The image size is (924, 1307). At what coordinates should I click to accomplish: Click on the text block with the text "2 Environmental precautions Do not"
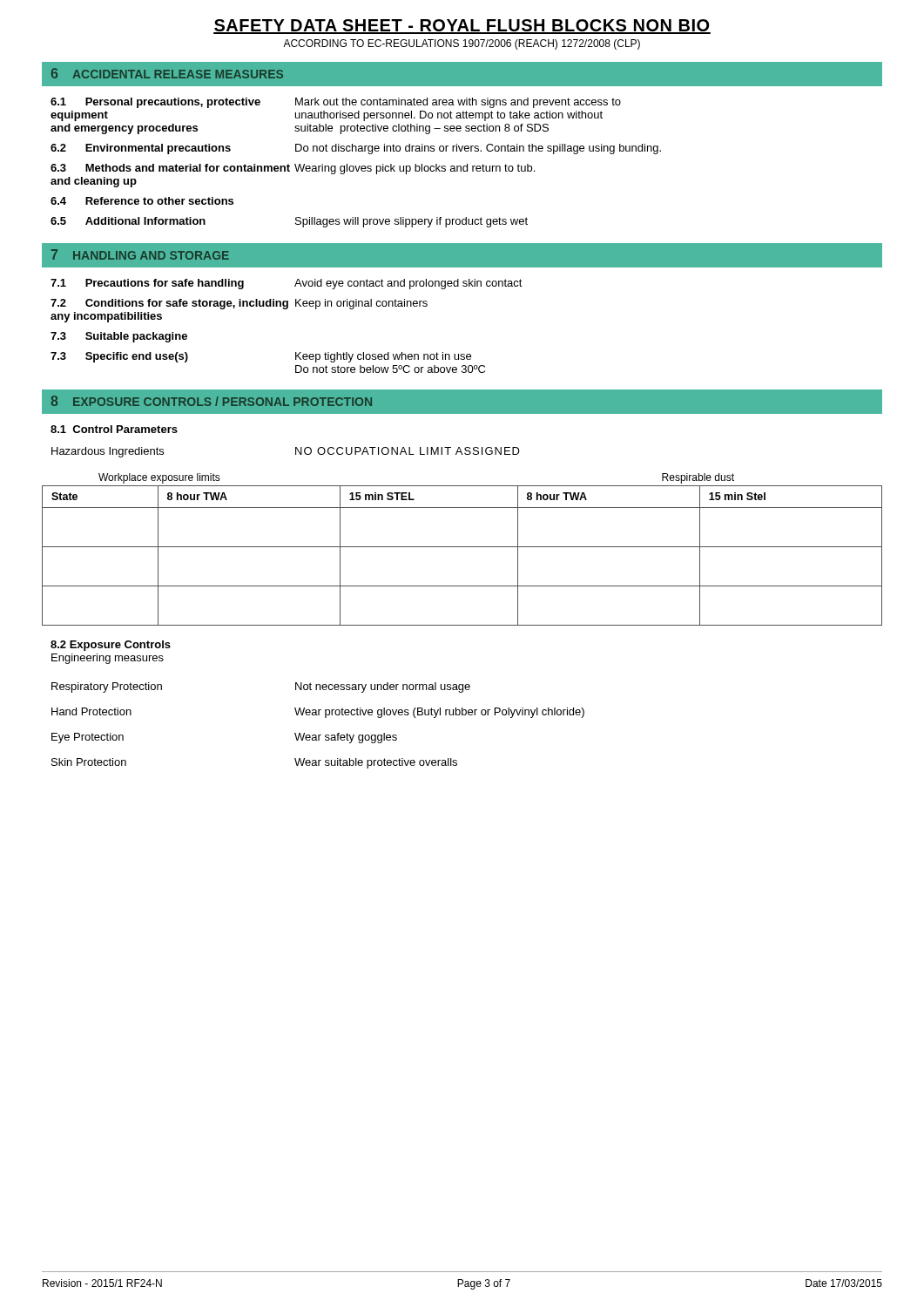click(462, 148)
